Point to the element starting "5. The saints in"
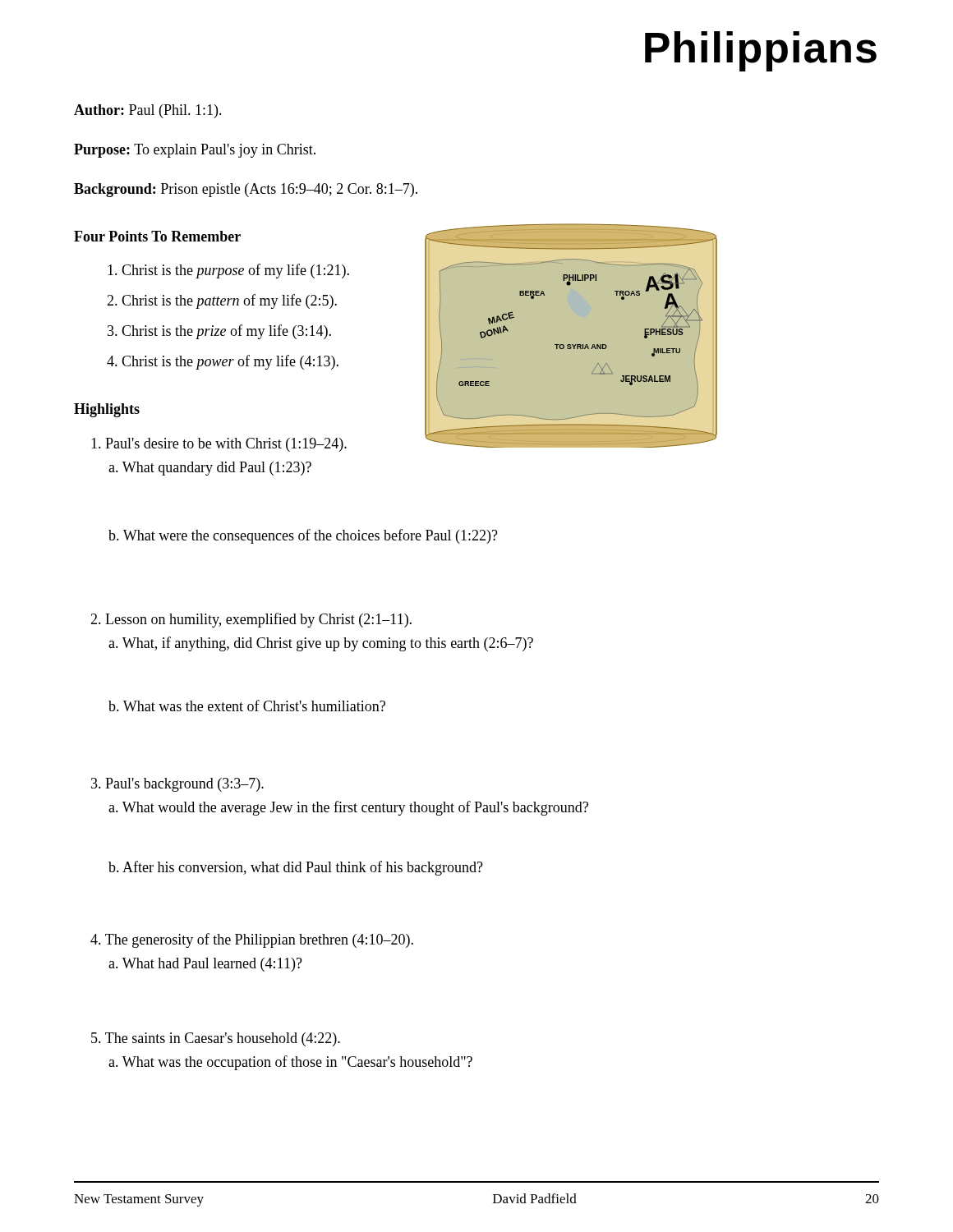Image resolution: width=953 pixels, height=1232 pixels. tap(282, 1052)
